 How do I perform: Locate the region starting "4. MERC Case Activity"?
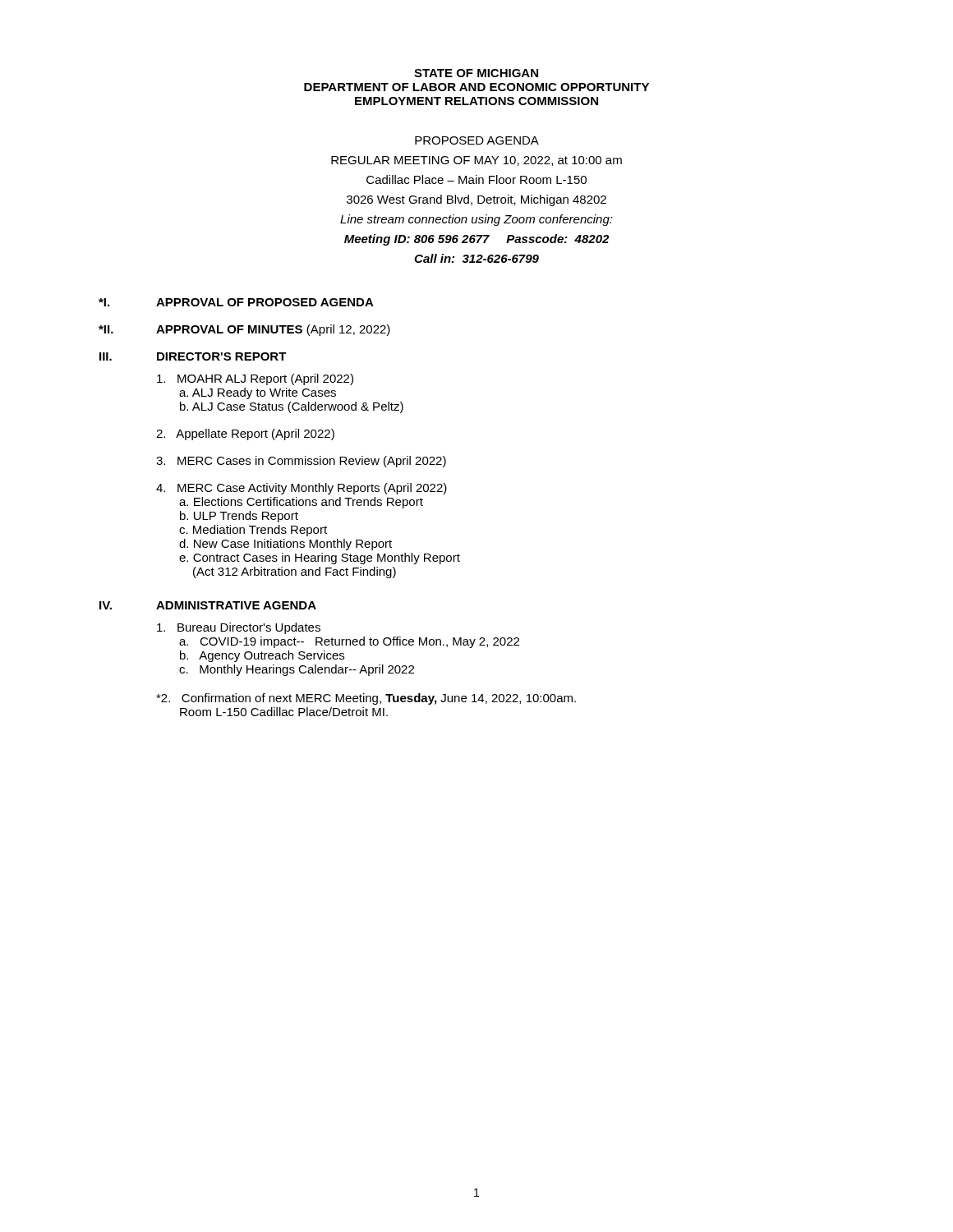pyautogui.click(x=302, y=489)
